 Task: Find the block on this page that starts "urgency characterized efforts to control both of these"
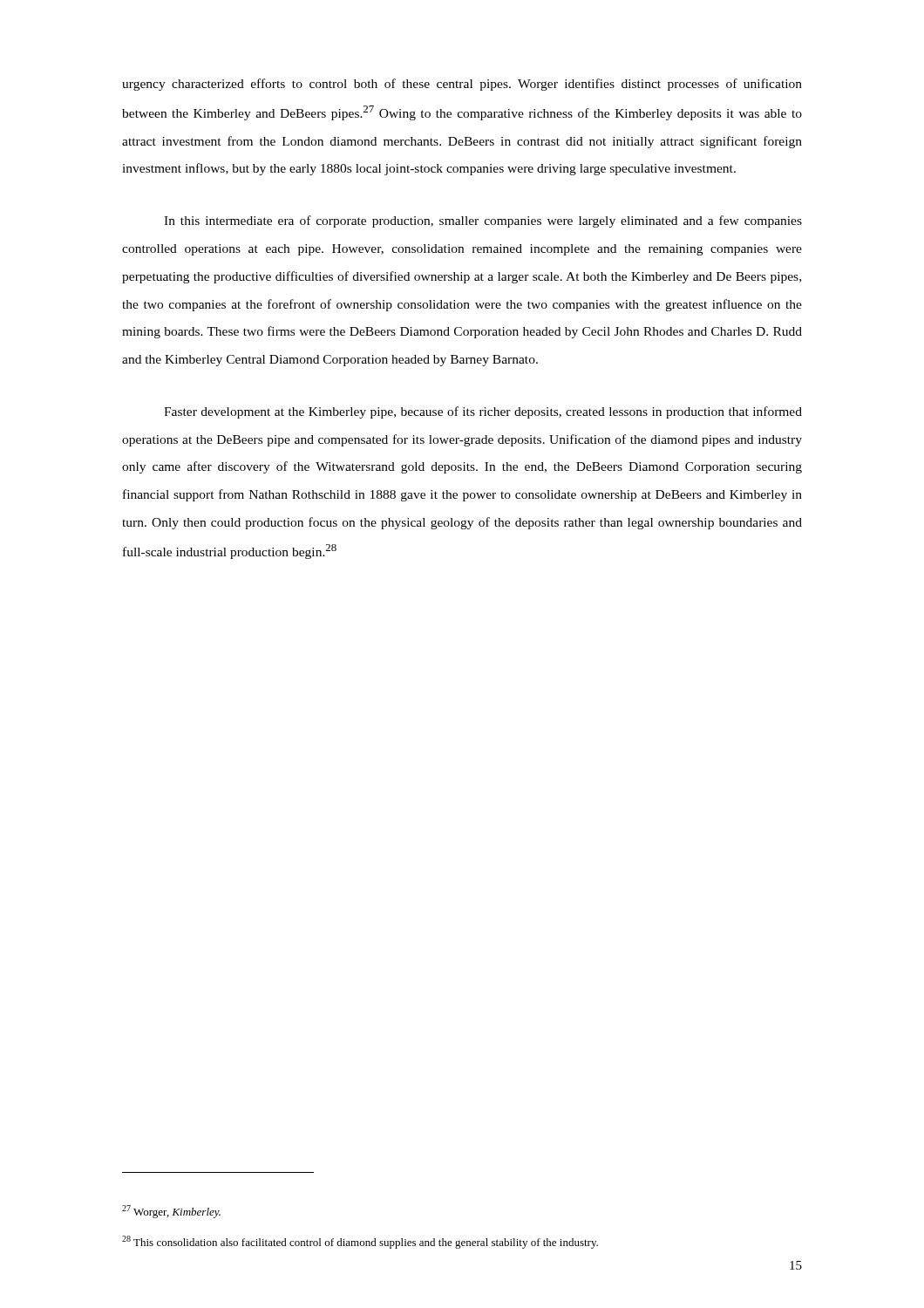coord(462,318)
